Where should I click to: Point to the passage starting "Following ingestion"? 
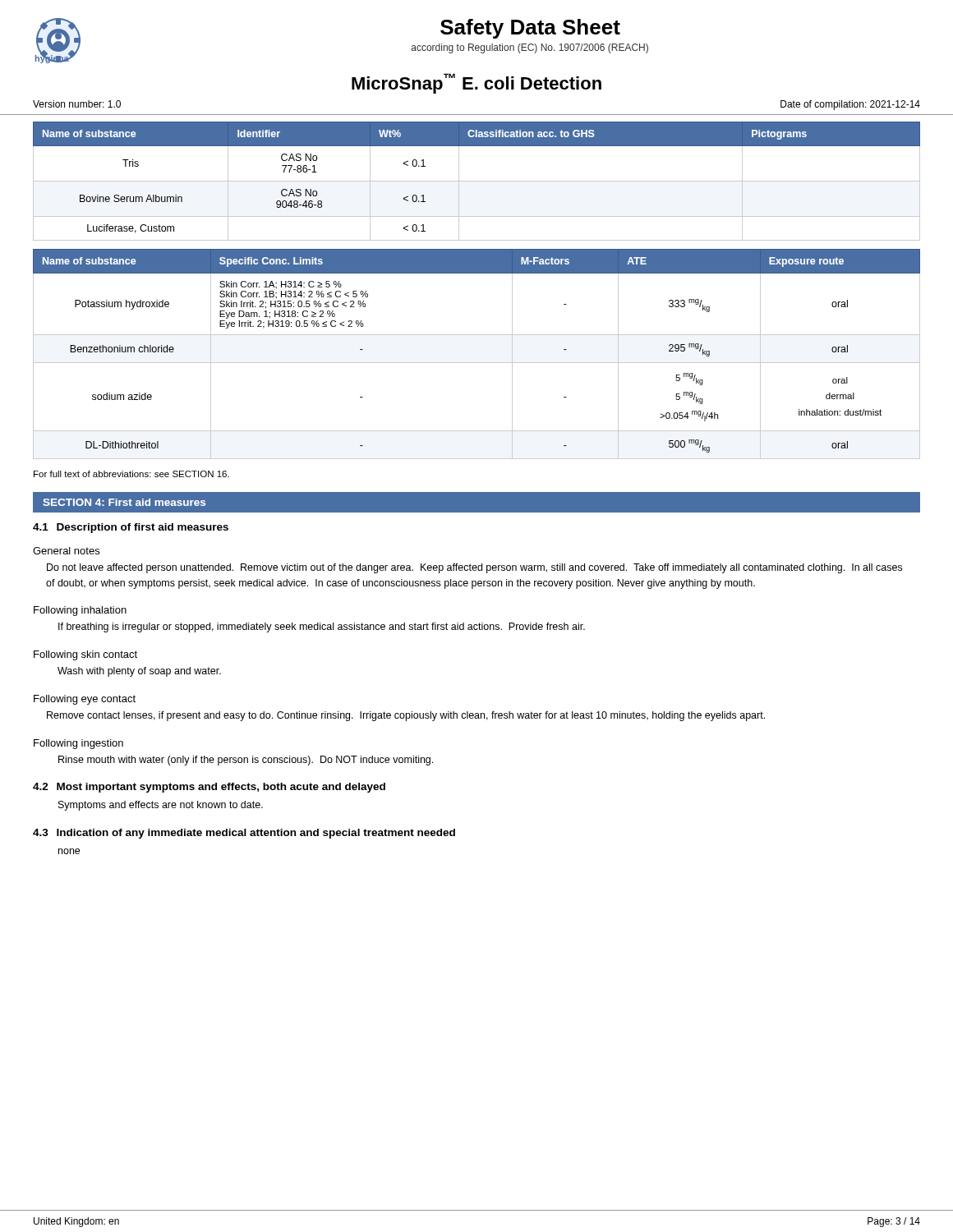click(x=78, y=743)
